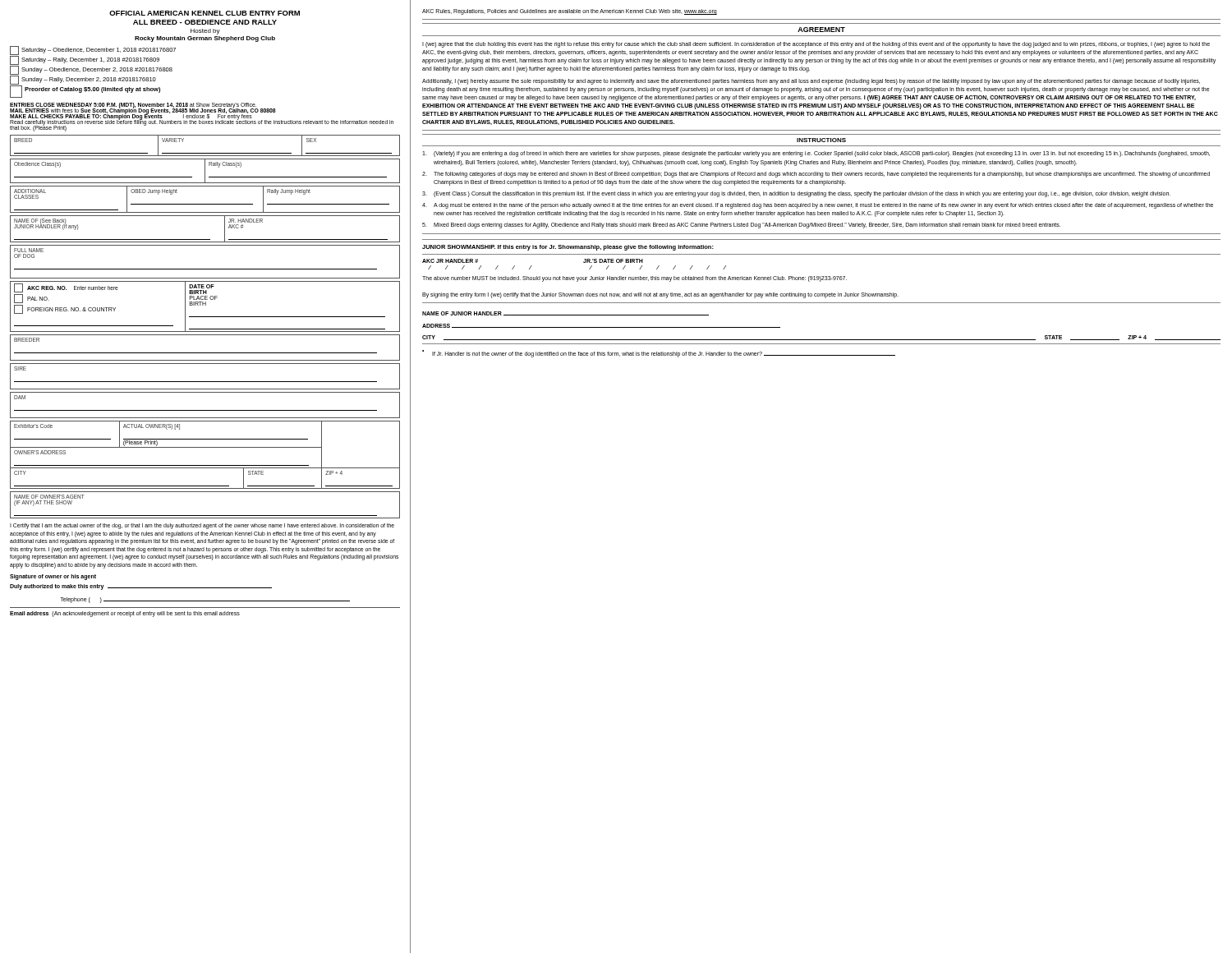Click on the table containing "Obedience Class(s)"
Screen dimensions: 953x1232
tap(205, 171)
